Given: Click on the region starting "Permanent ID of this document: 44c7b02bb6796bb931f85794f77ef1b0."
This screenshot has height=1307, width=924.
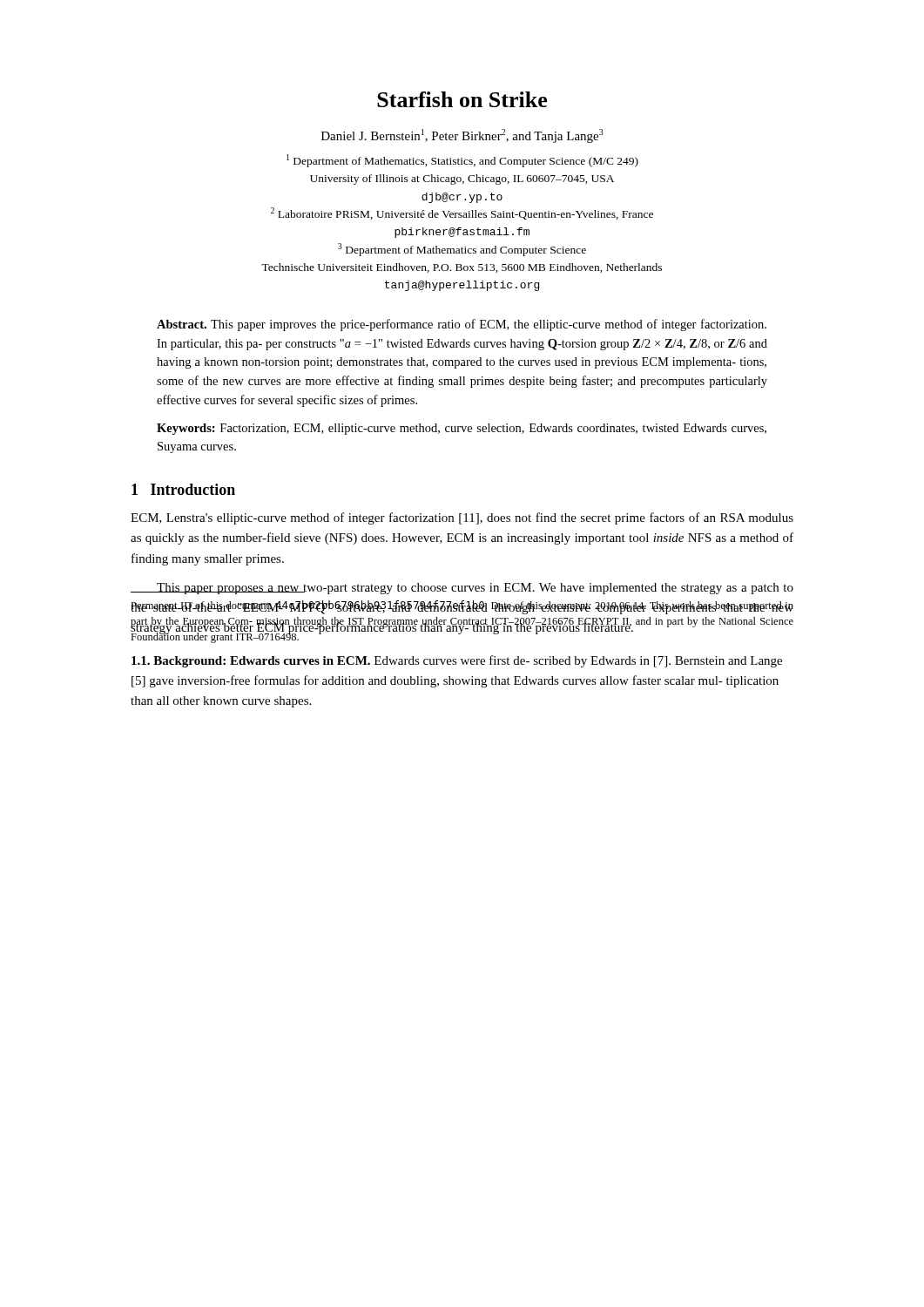Looking at the screenshot, I should point(462,621).
